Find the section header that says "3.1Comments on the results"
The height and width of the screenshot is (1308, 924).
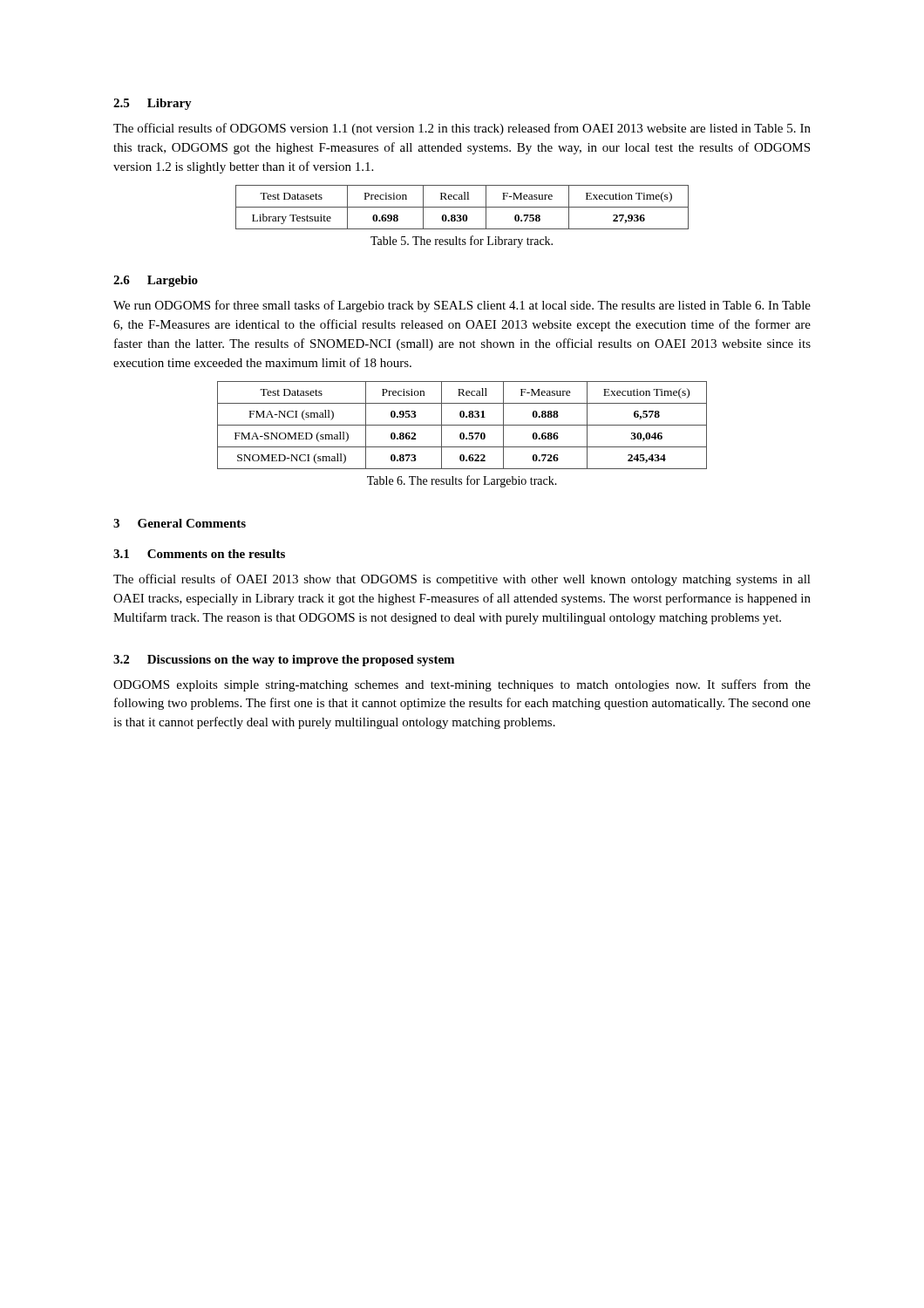(199, 554)
